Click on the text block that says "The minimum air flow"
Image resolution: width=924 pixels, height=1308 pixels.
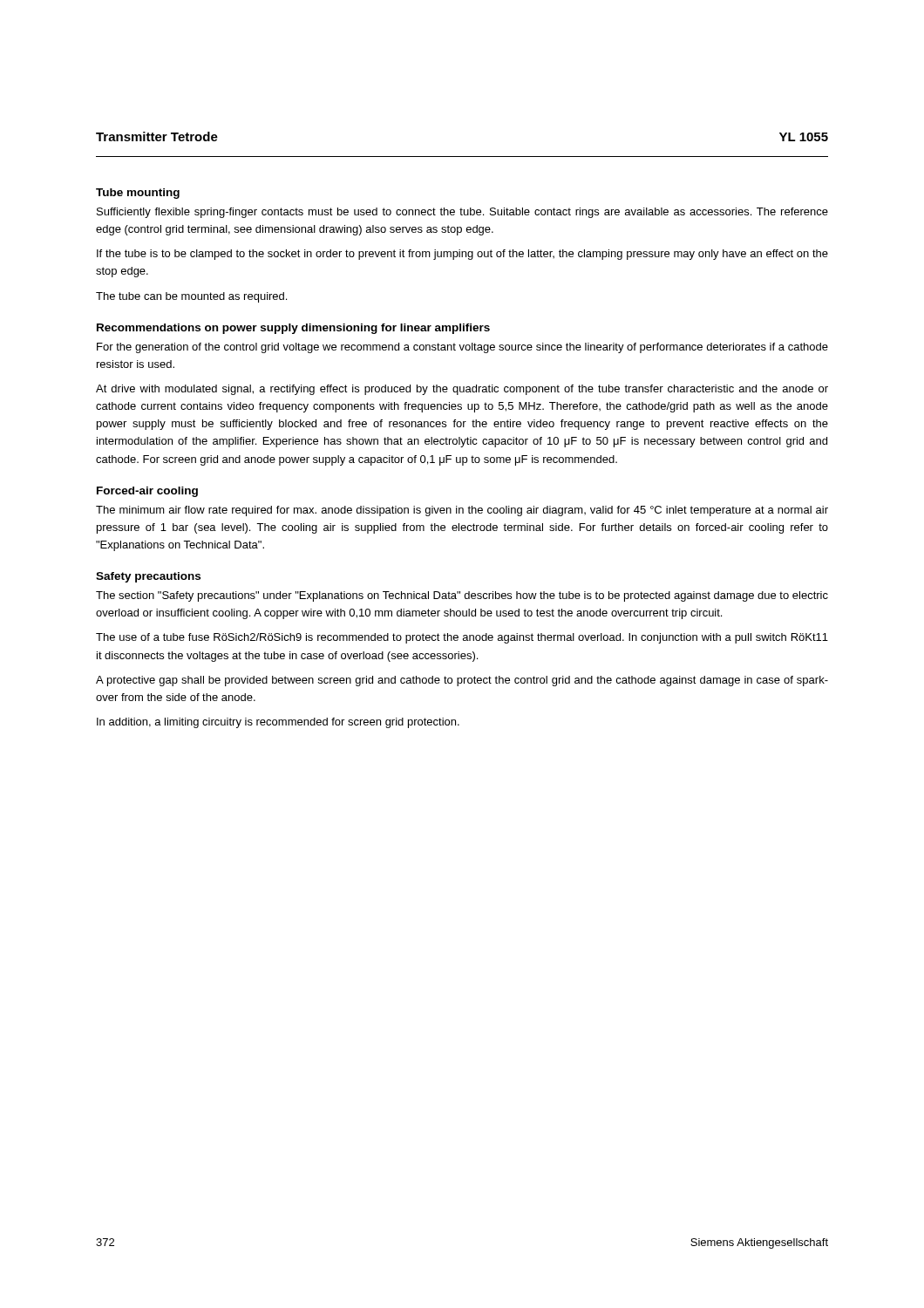[462, 527]
